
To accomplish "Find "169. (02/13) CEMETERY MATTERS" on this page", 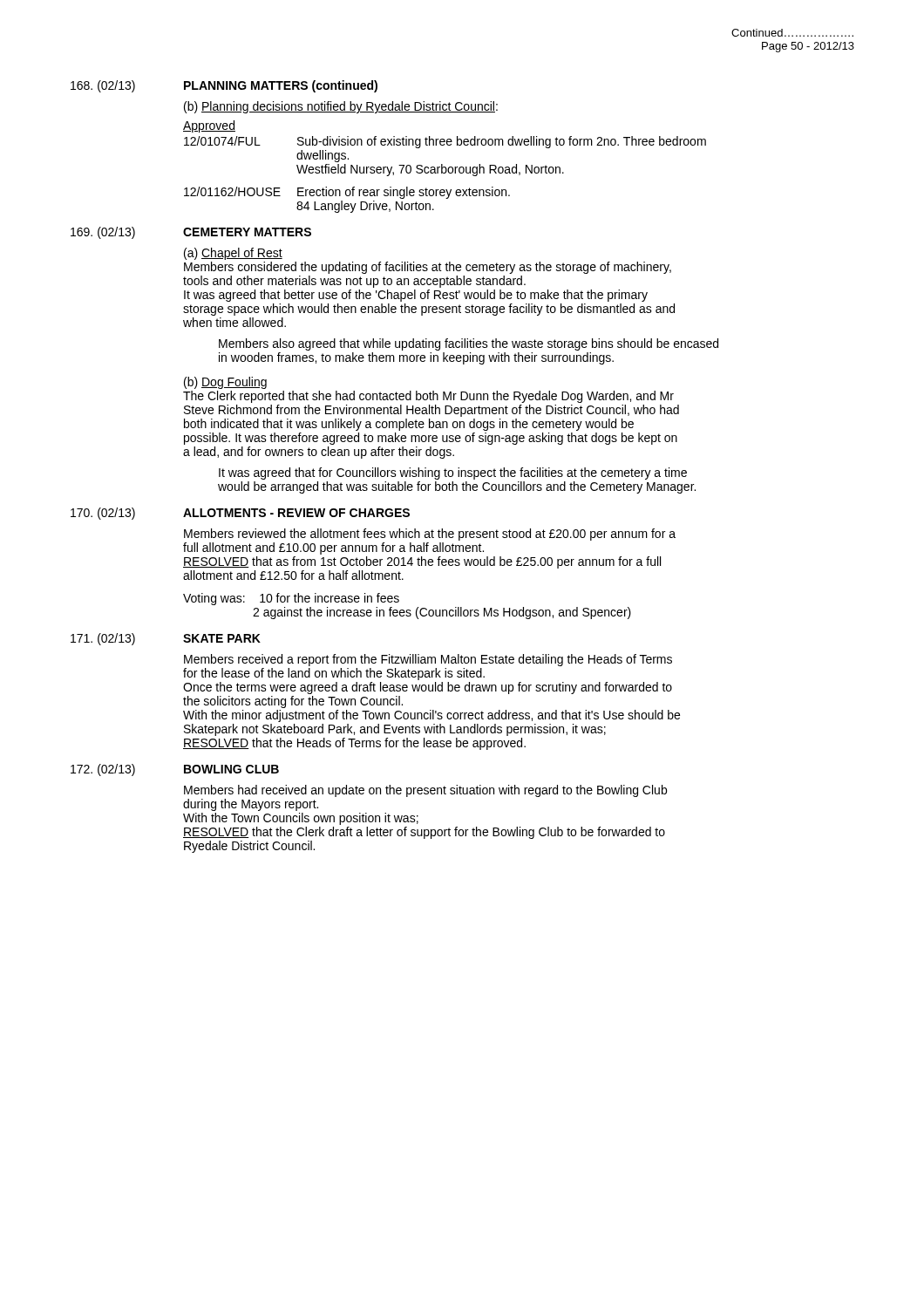I will click(x=191, y=233).
